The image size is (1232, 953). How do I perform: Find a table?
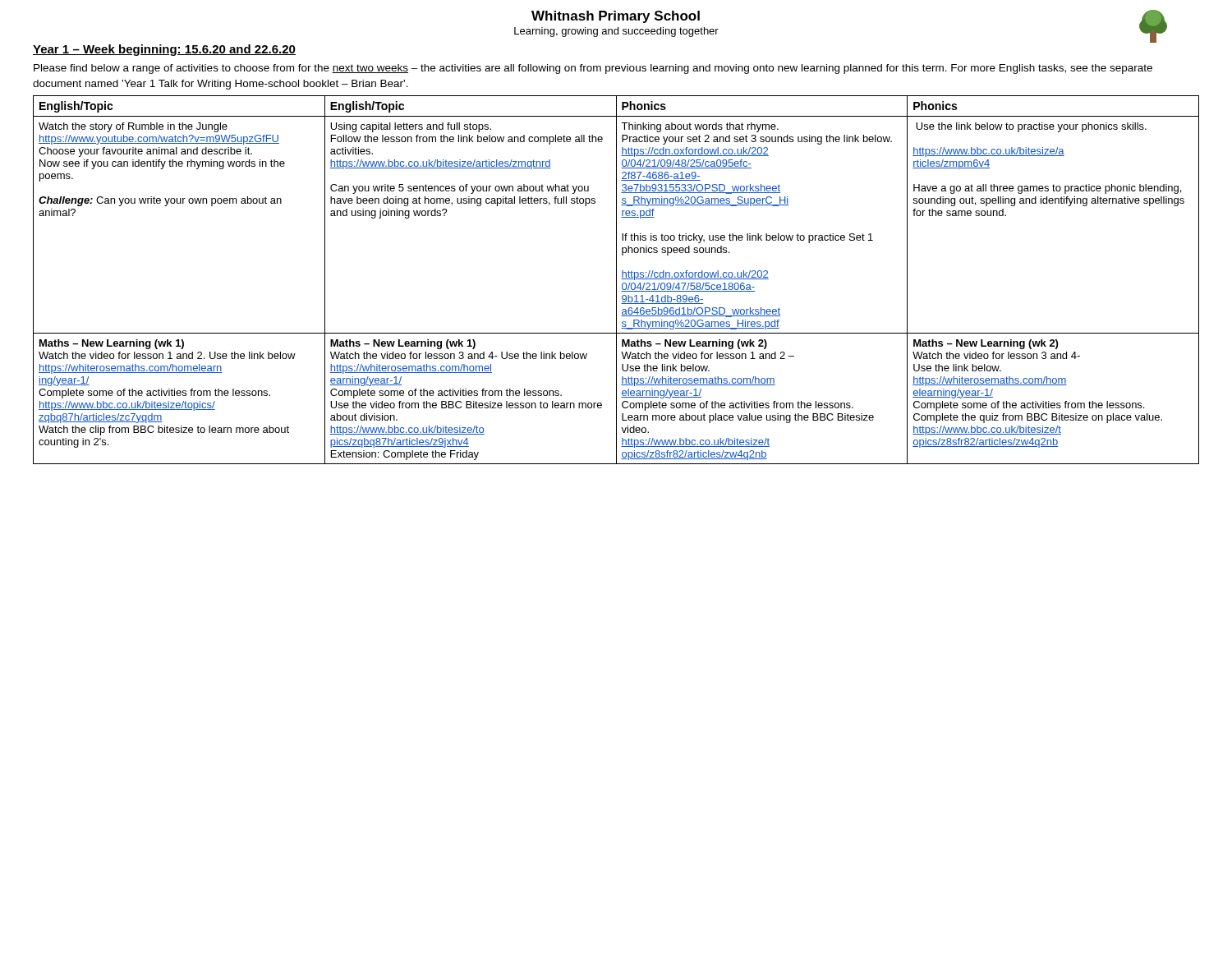(x=616, y=280)
